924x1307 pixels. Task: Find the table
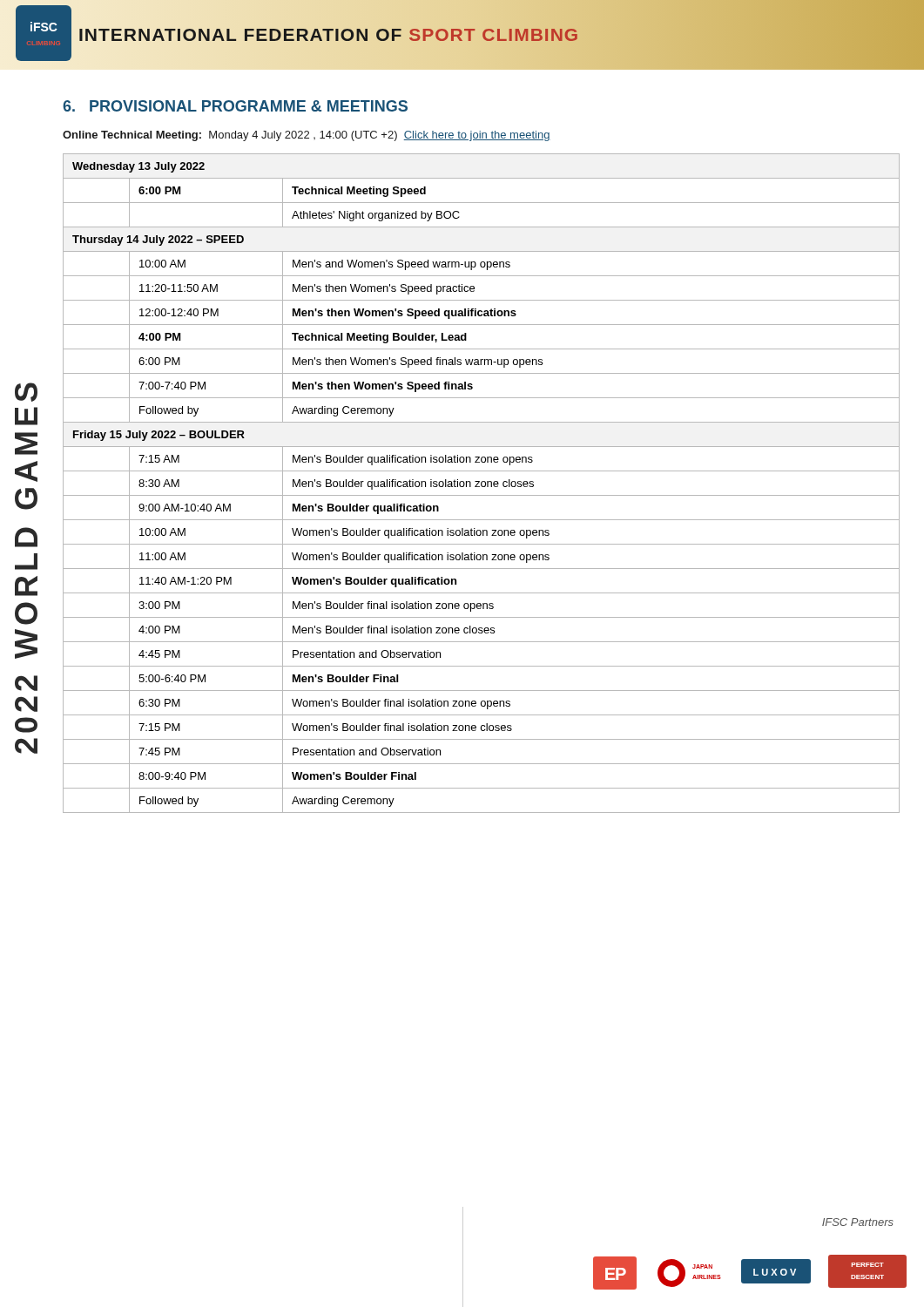[481, 483]
